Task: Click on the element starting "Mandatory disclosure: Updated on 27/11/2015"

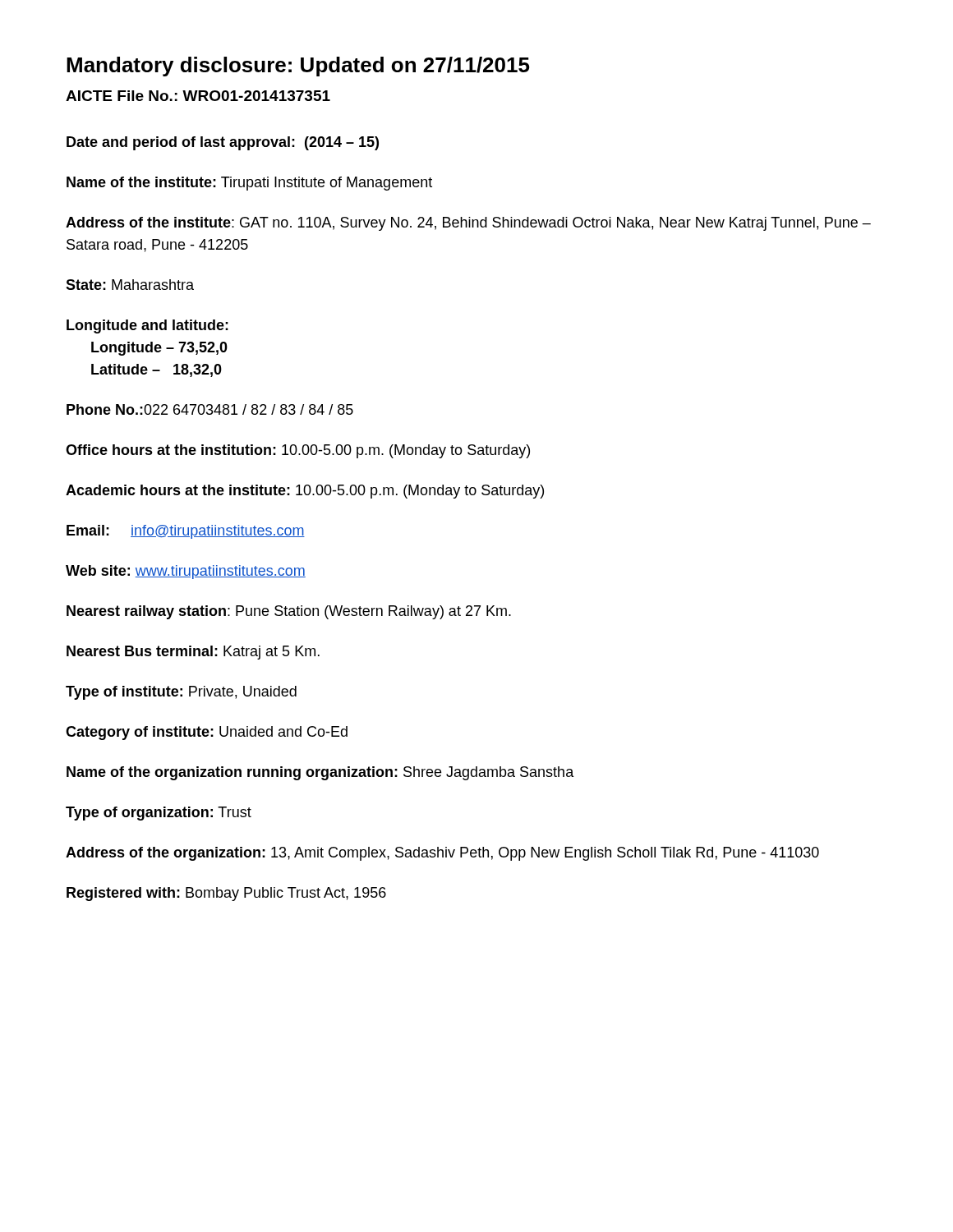Action: click(298, 65)
